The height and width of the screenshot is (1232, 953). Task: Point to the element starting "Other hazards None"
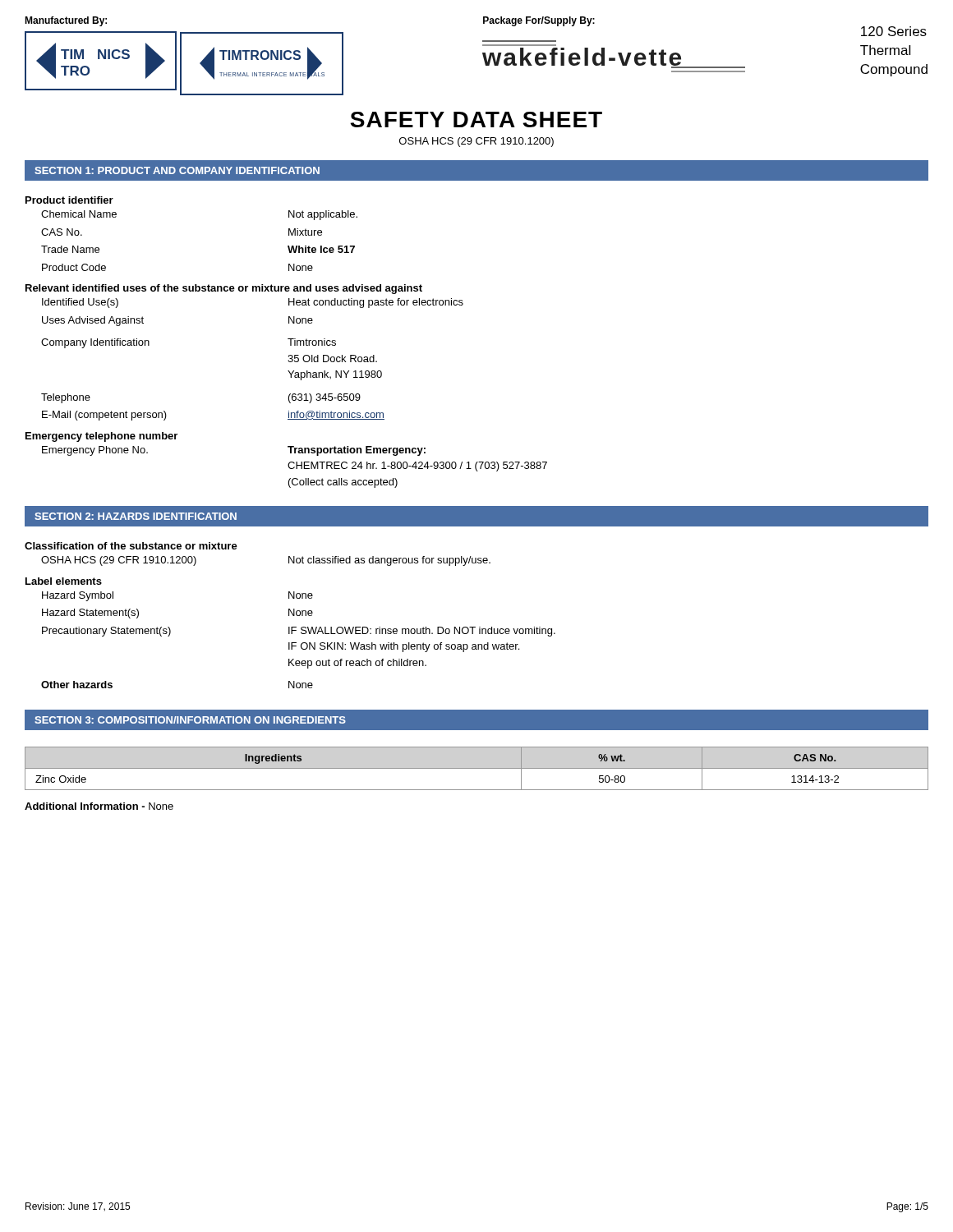point(64,685)
